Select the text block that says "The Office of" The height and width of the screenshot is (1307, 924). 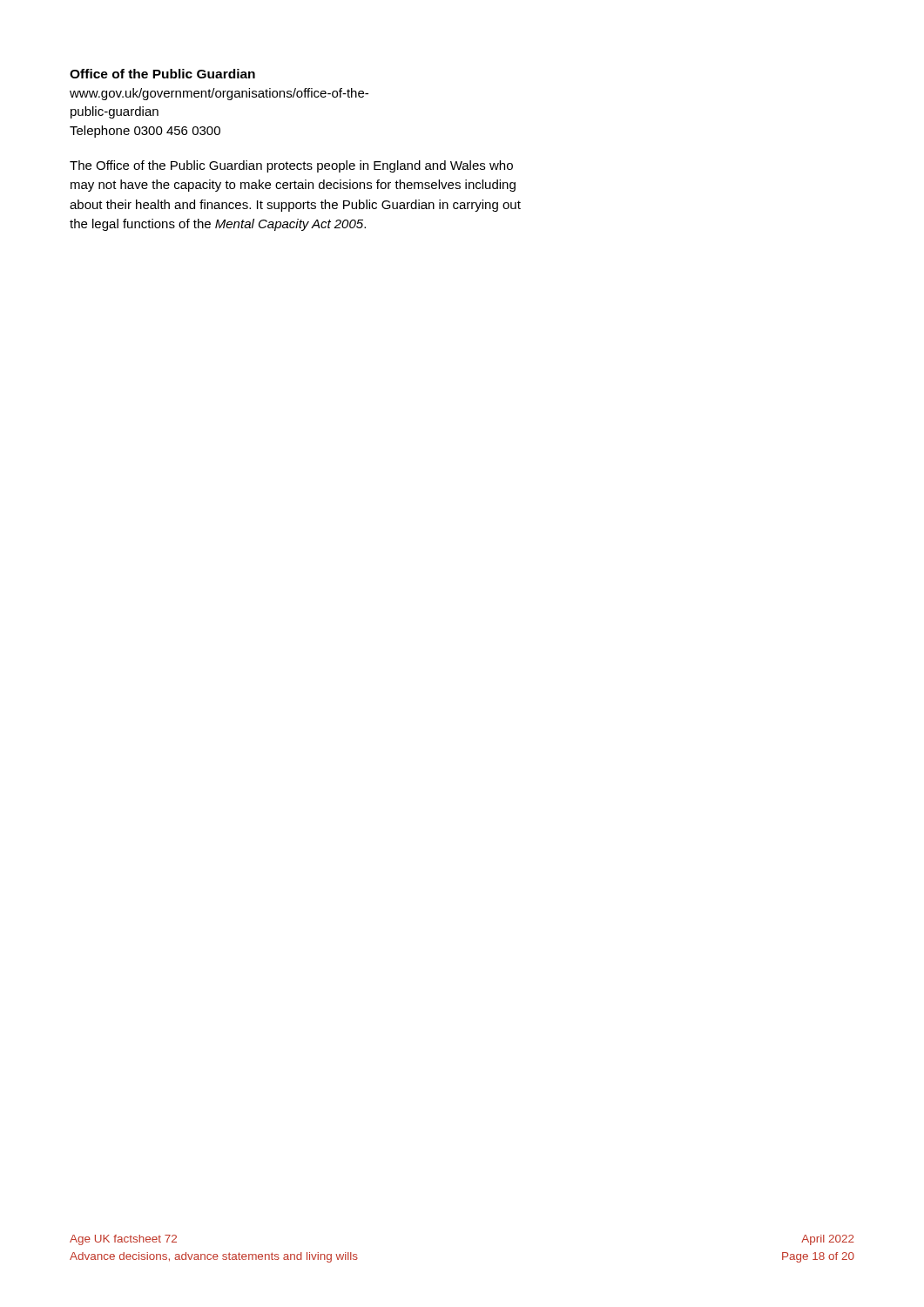(295, 194)
